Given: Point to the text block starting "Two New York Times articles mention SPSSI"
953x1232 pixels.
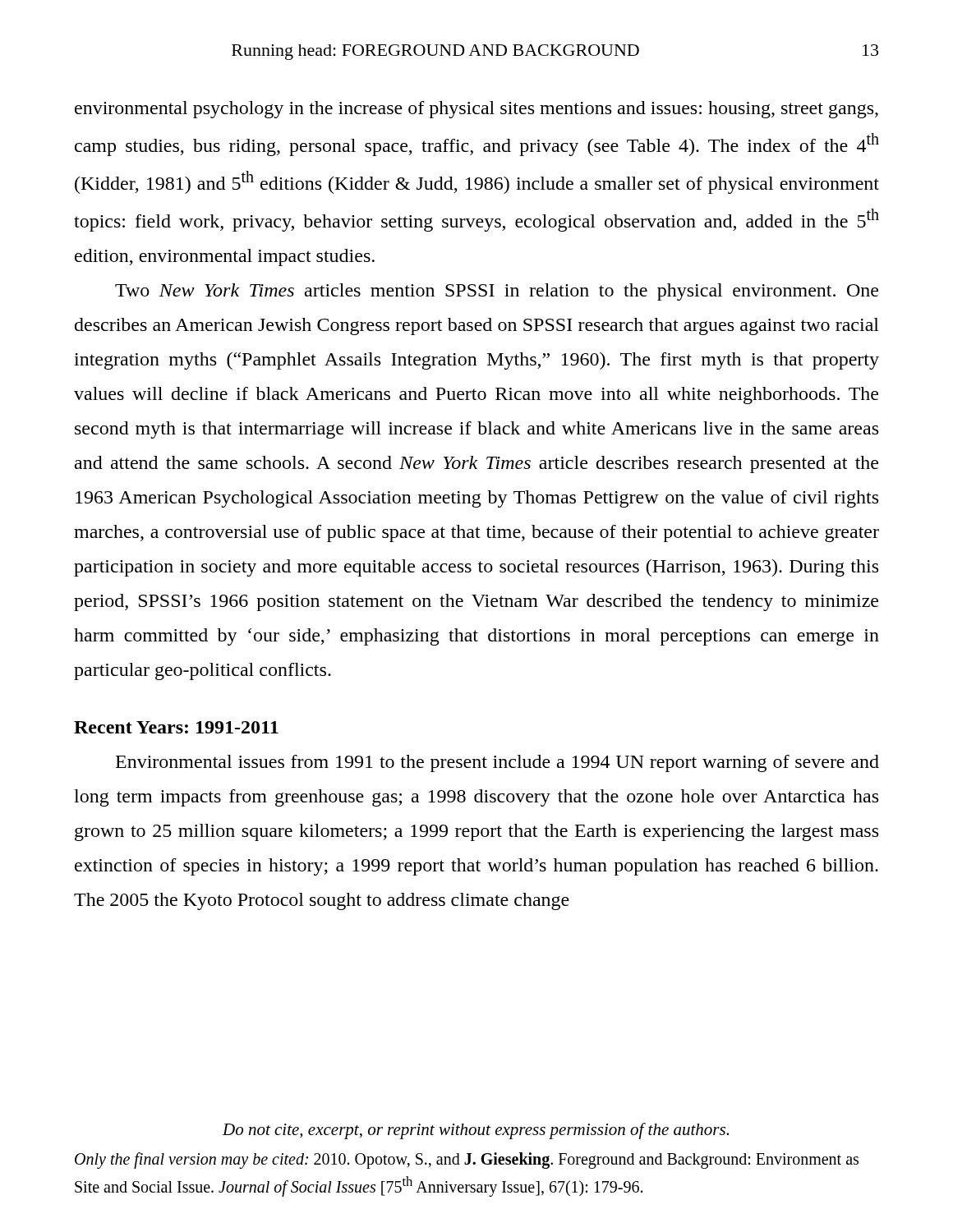Looking at the screenshot, I should [x=476, y=480].
